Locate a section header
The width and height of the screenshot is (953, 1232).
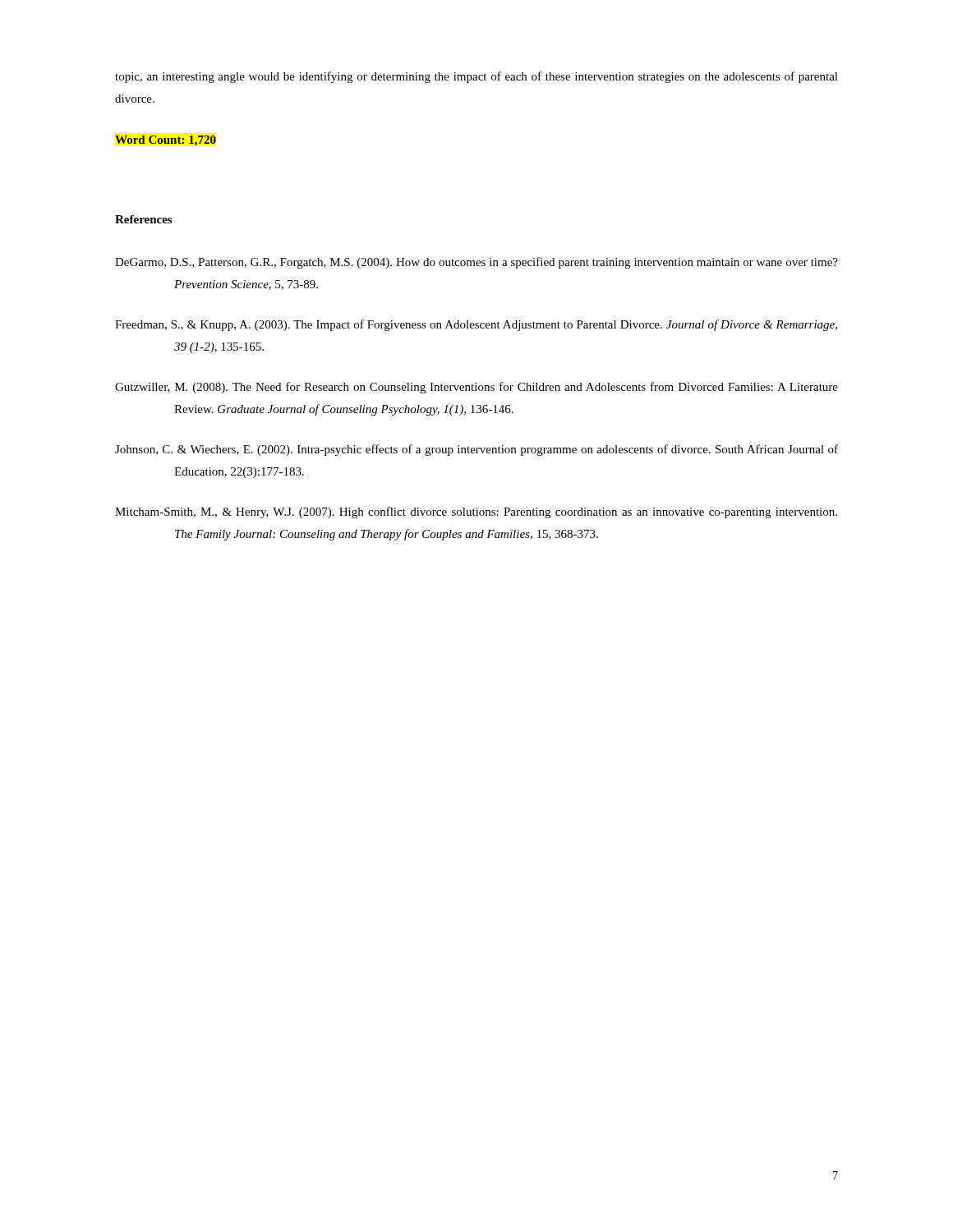[x=144, y=219]
